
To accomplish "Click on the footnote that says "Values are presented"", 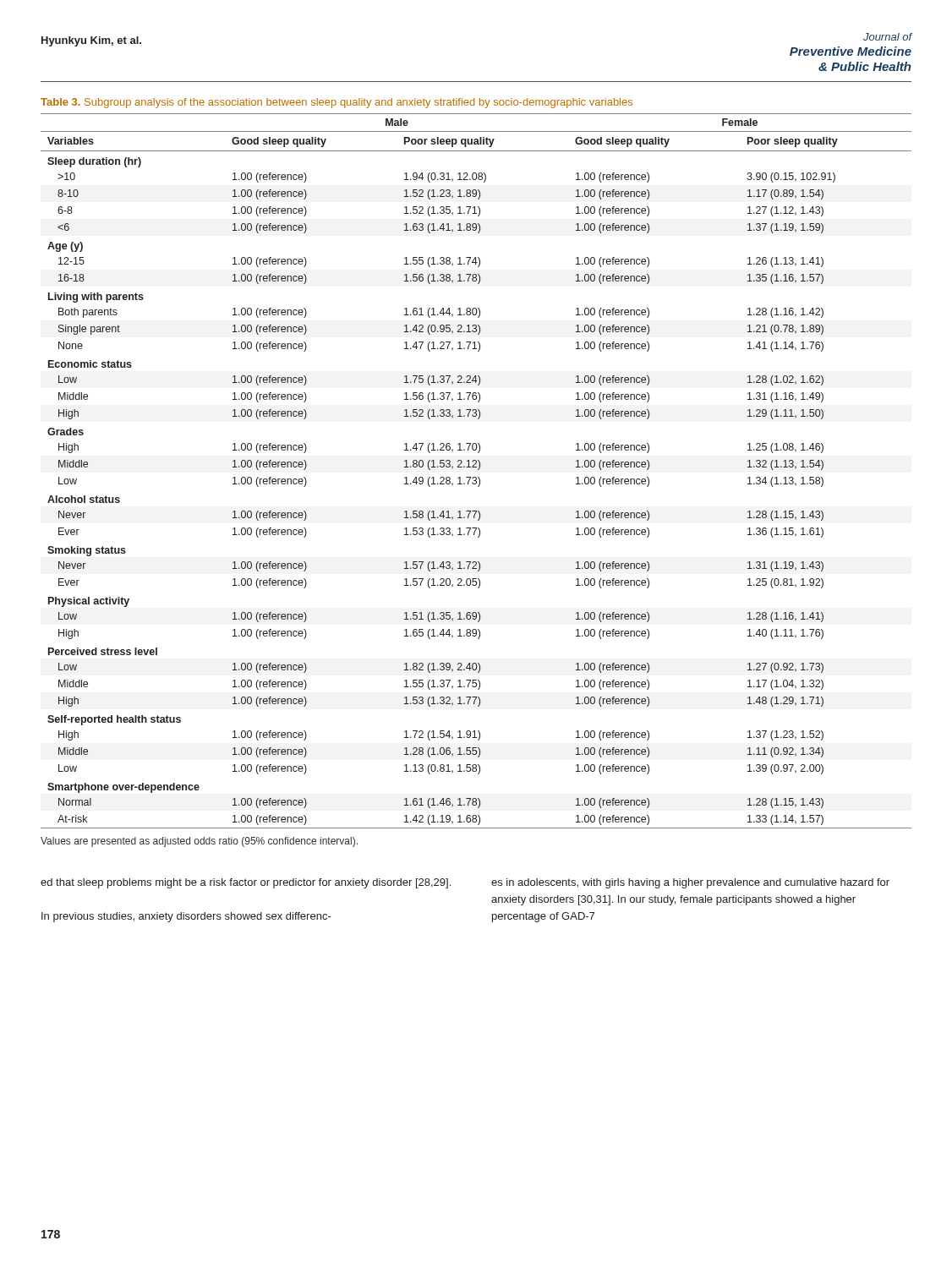I will click(x=200, y=841).
